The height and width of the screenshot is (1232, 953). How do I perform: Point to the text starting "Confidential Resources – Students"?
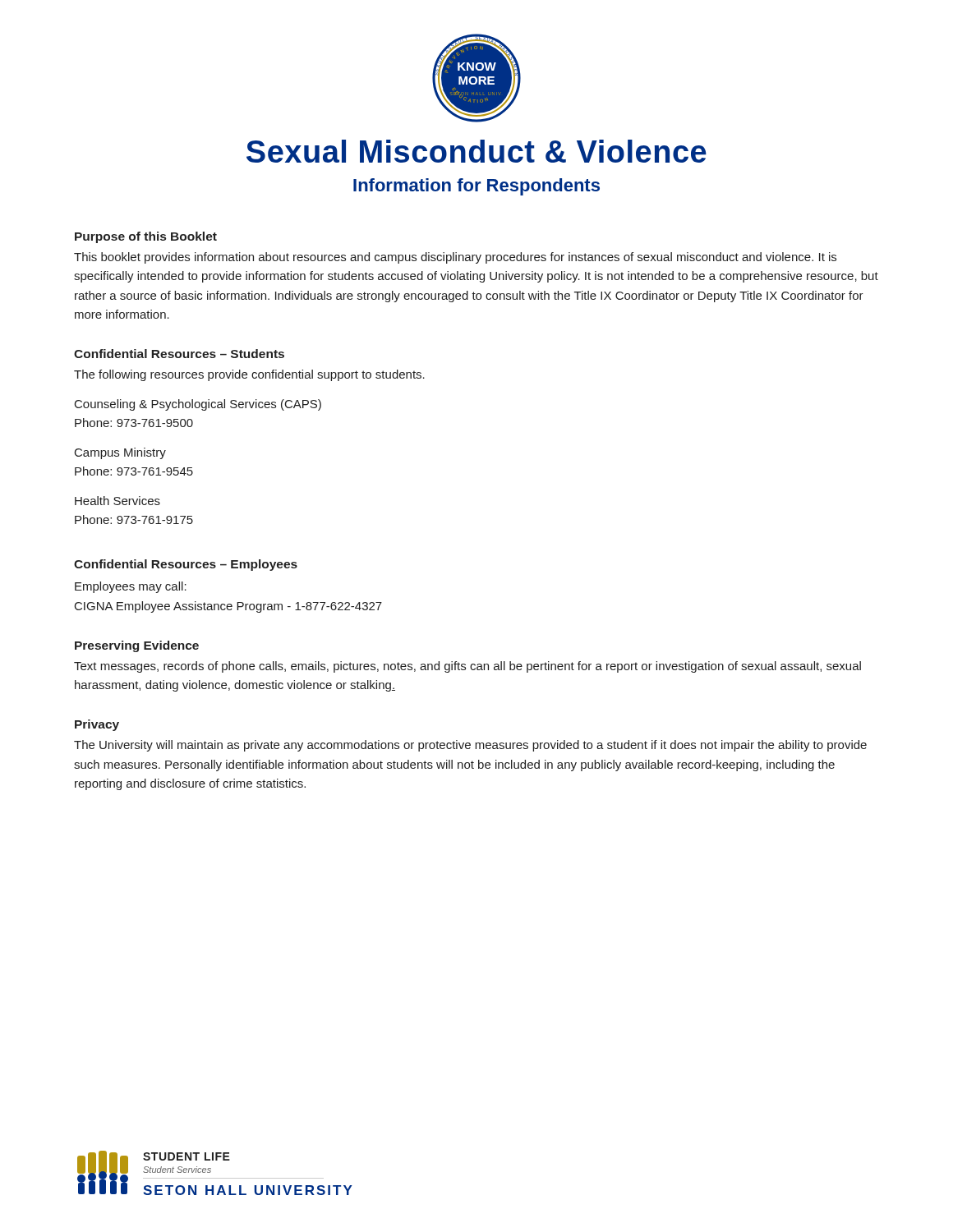[179, 354]
